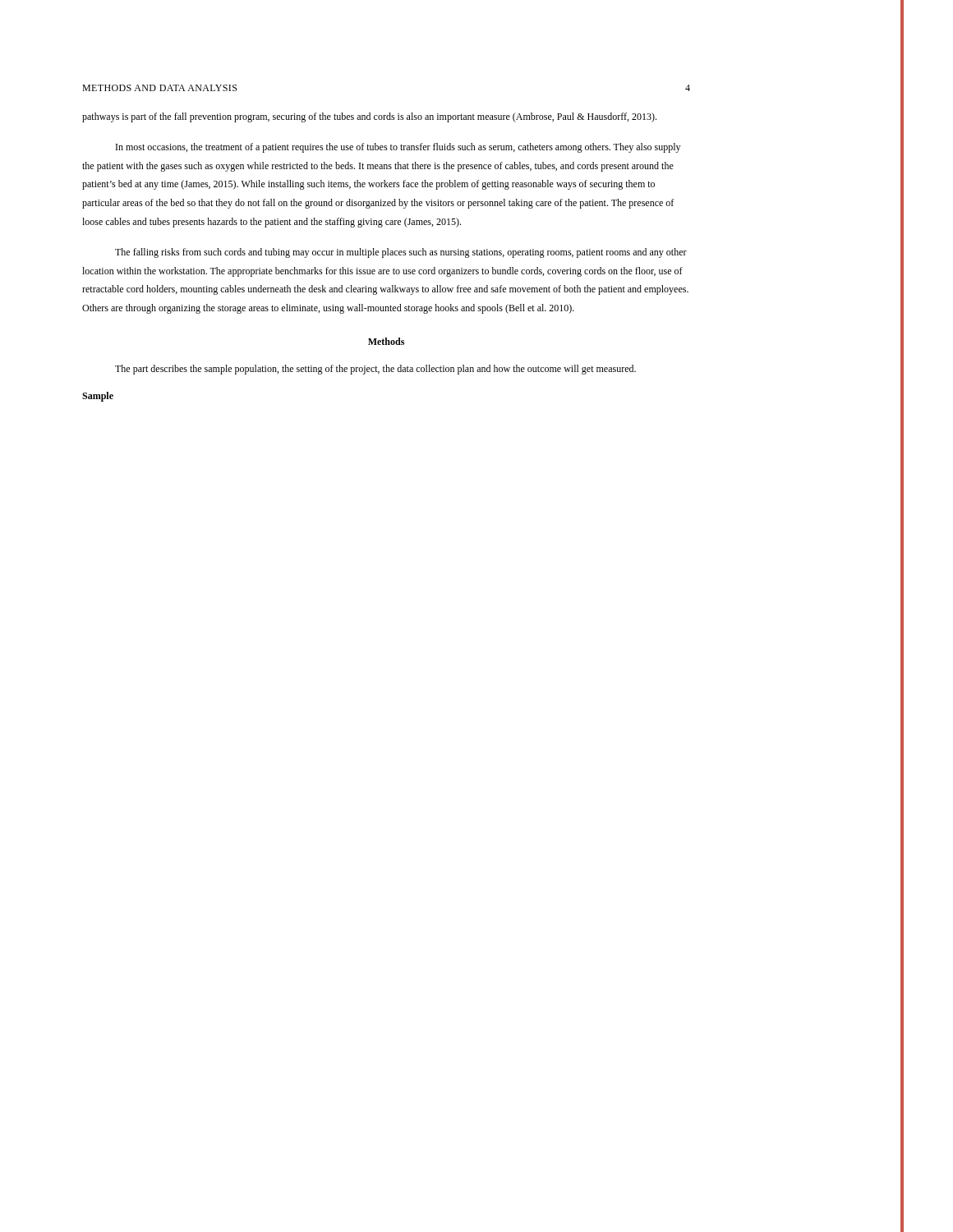The width and height of the screenshot is (953, 1232).
Task: Locate the block of text that opens with "The part describes the sample"
Action: tap(386, 369)
